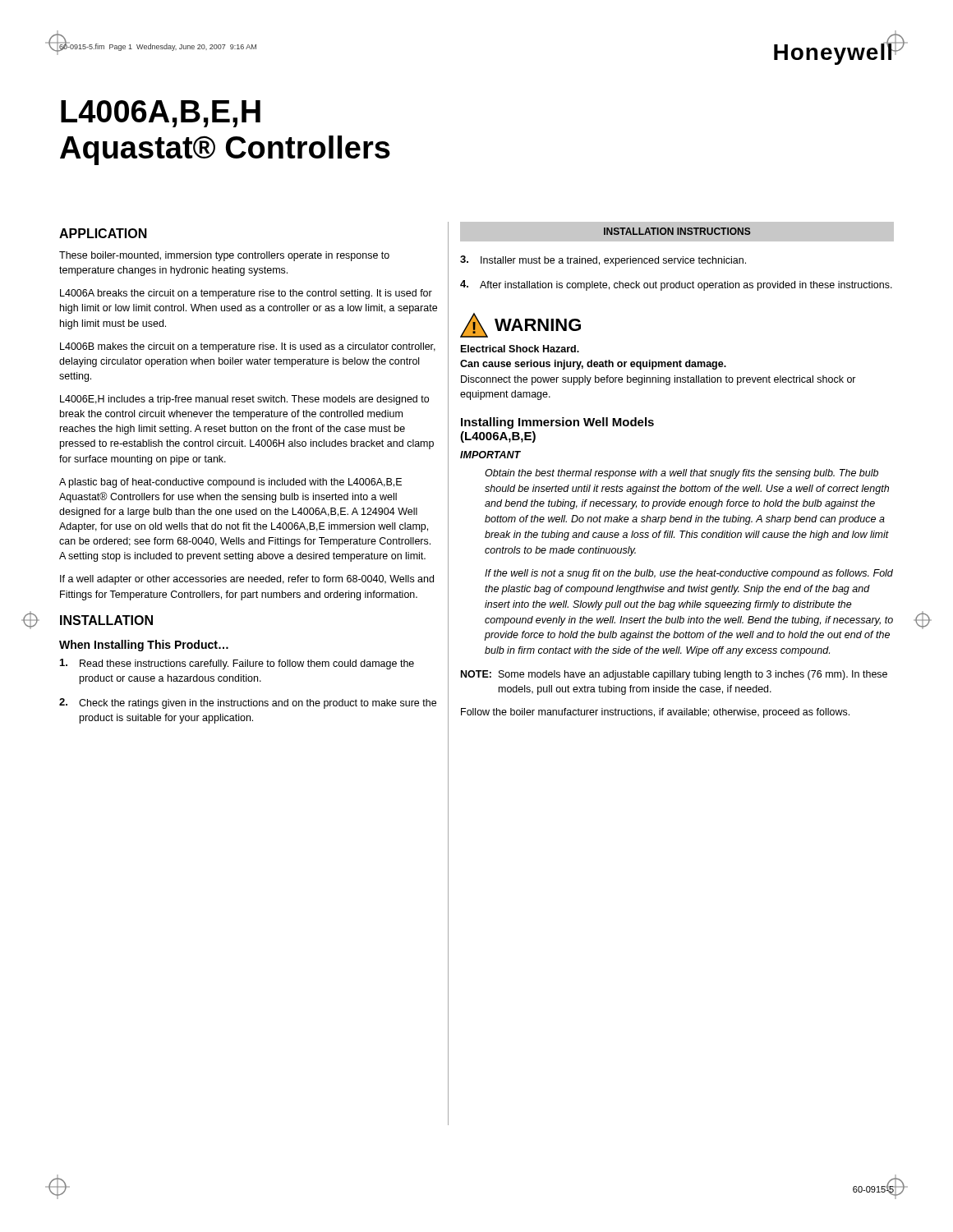Navigate to the text starting "Installing Immersion Well"
The width and height of the screenshot is (953, 1232).
pos(557,429)
